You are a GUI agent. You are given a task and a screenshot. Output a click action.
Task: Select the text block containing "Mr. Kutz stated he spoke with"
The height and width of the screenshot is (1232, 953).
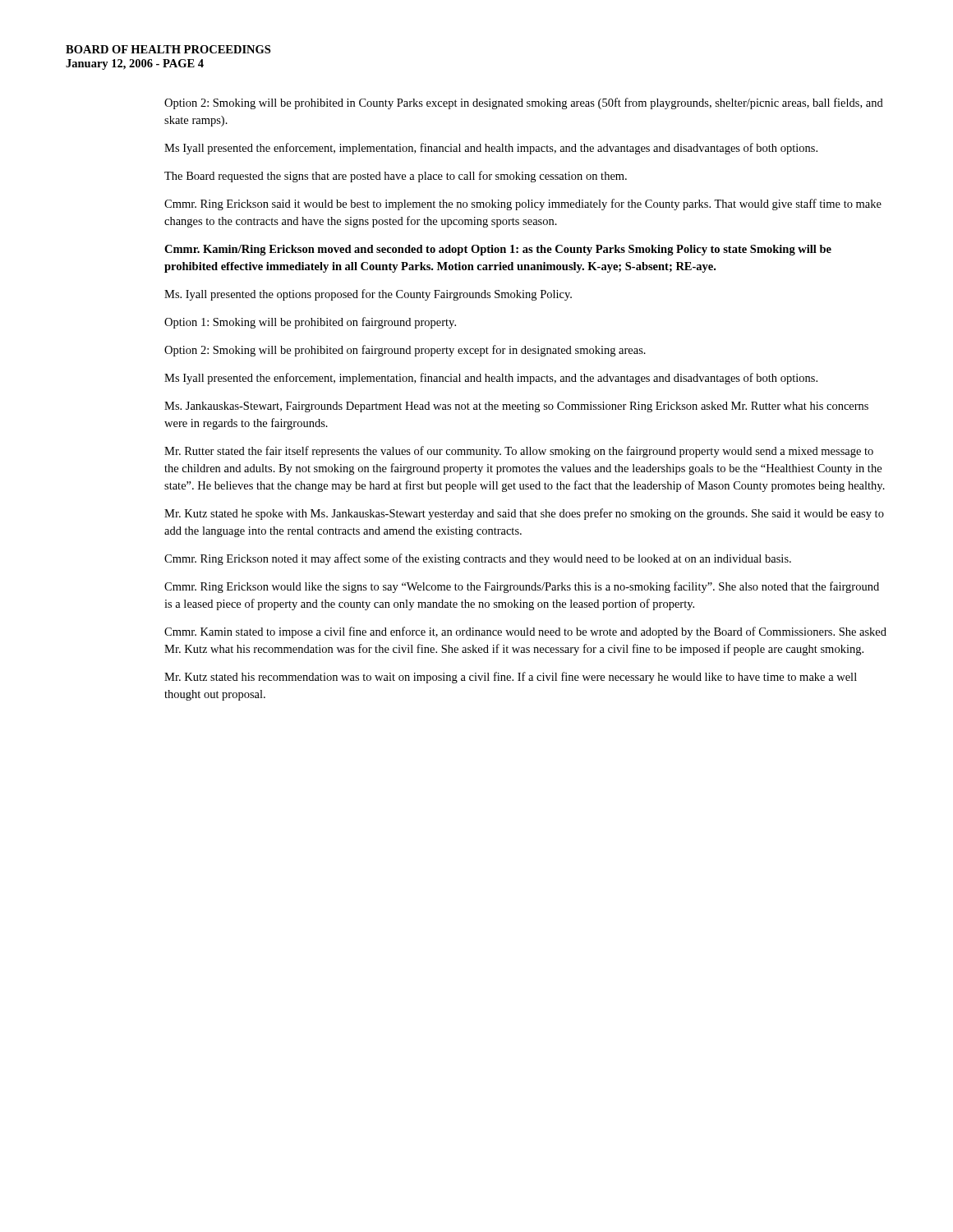coord(524,522)
